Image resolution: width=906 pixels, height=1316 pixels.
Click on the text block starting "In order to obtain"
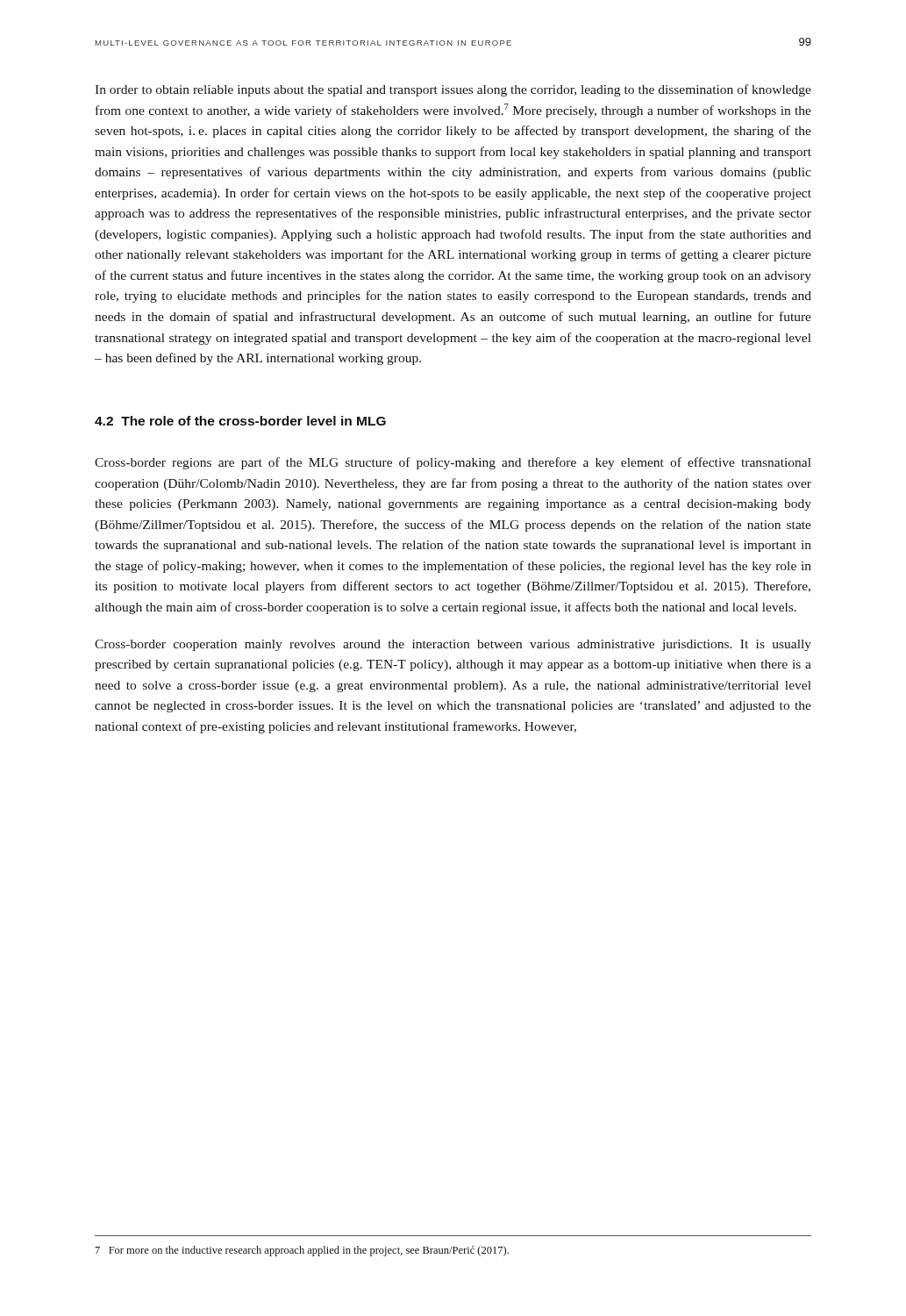(453, 224)
